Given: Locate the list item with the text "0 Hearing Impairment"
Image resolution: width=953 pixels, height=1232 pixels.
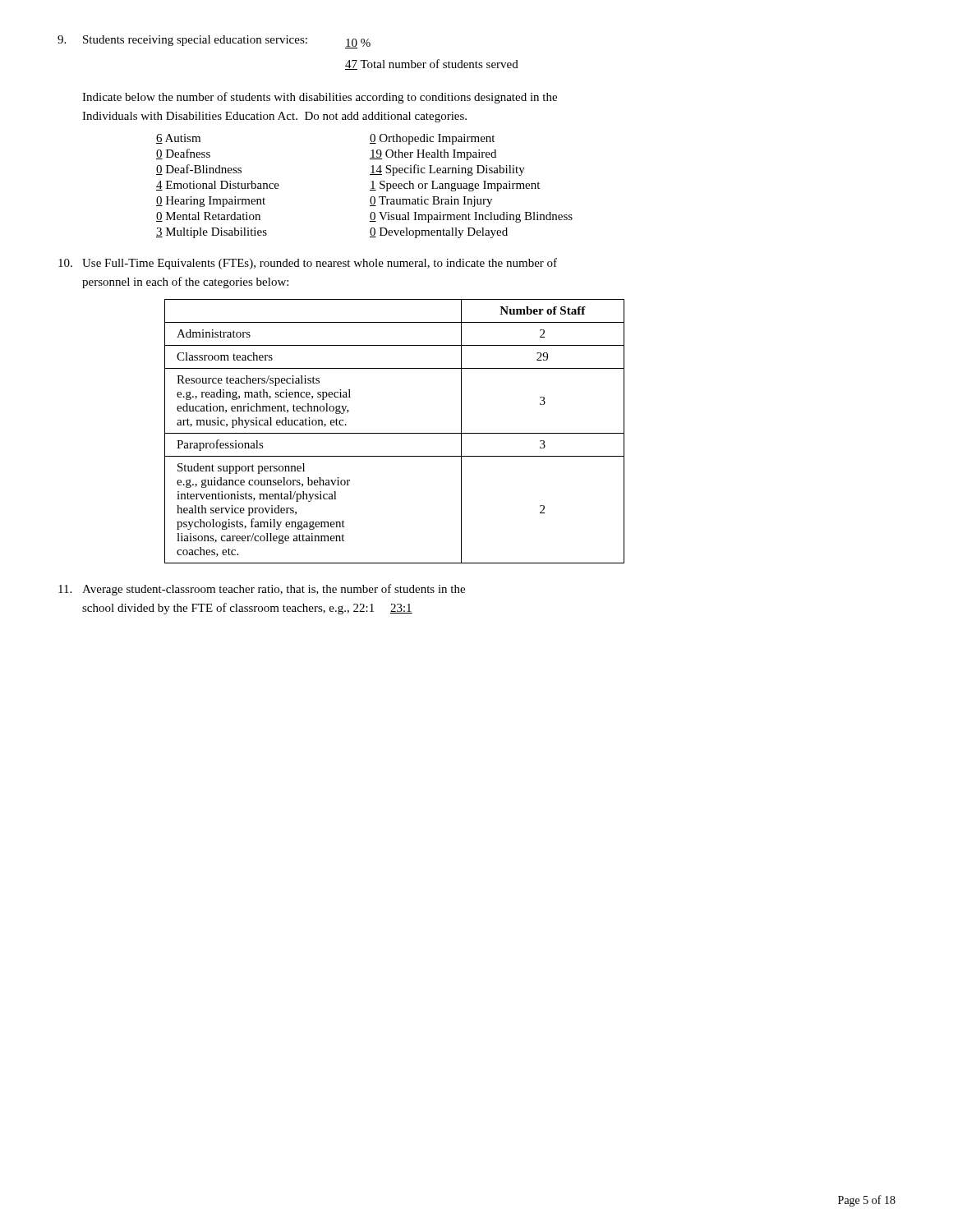Looking at the screenshot, I should (211, 200).
